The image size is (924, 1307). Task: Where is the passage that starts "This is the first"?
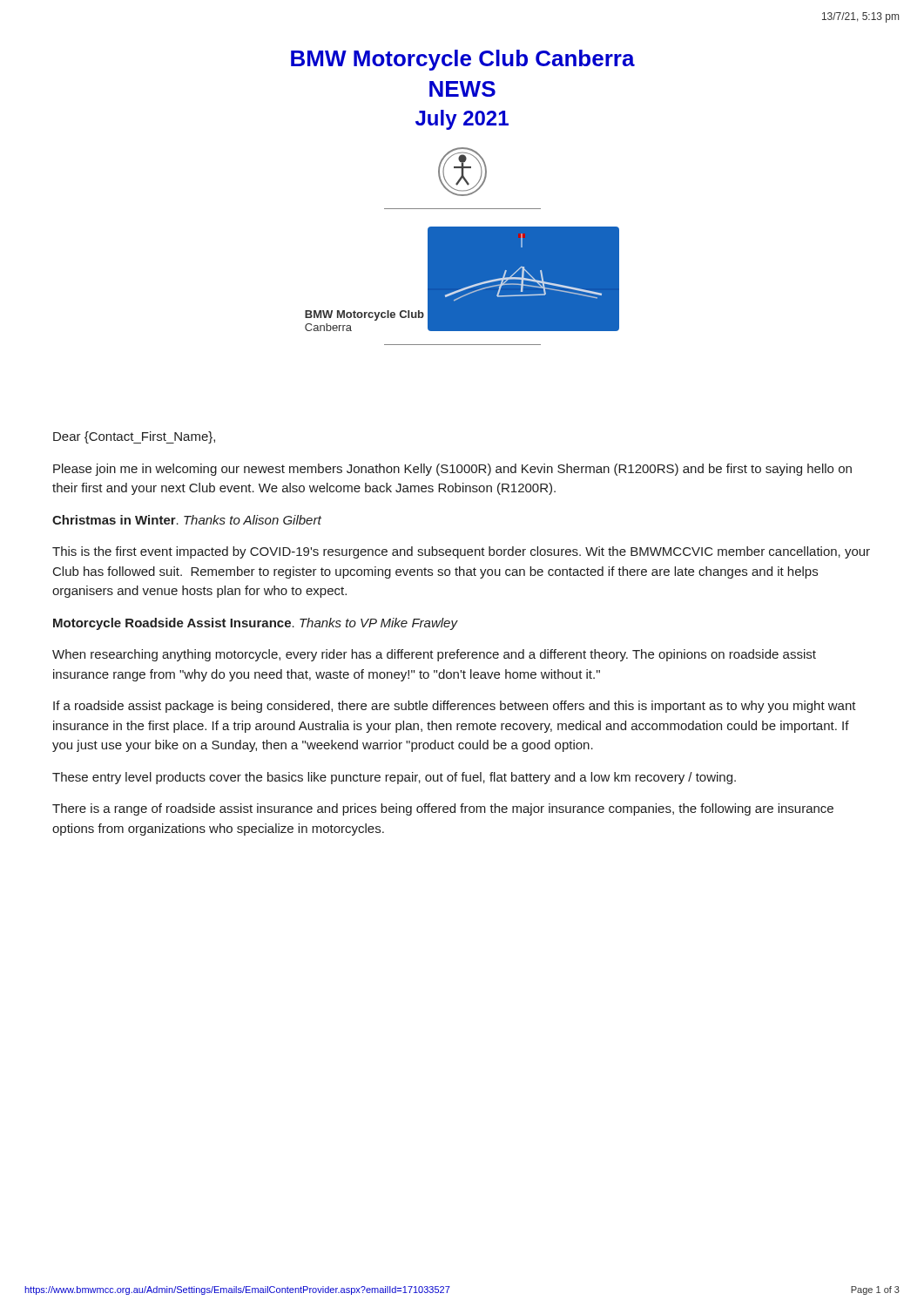pos(461,571)
